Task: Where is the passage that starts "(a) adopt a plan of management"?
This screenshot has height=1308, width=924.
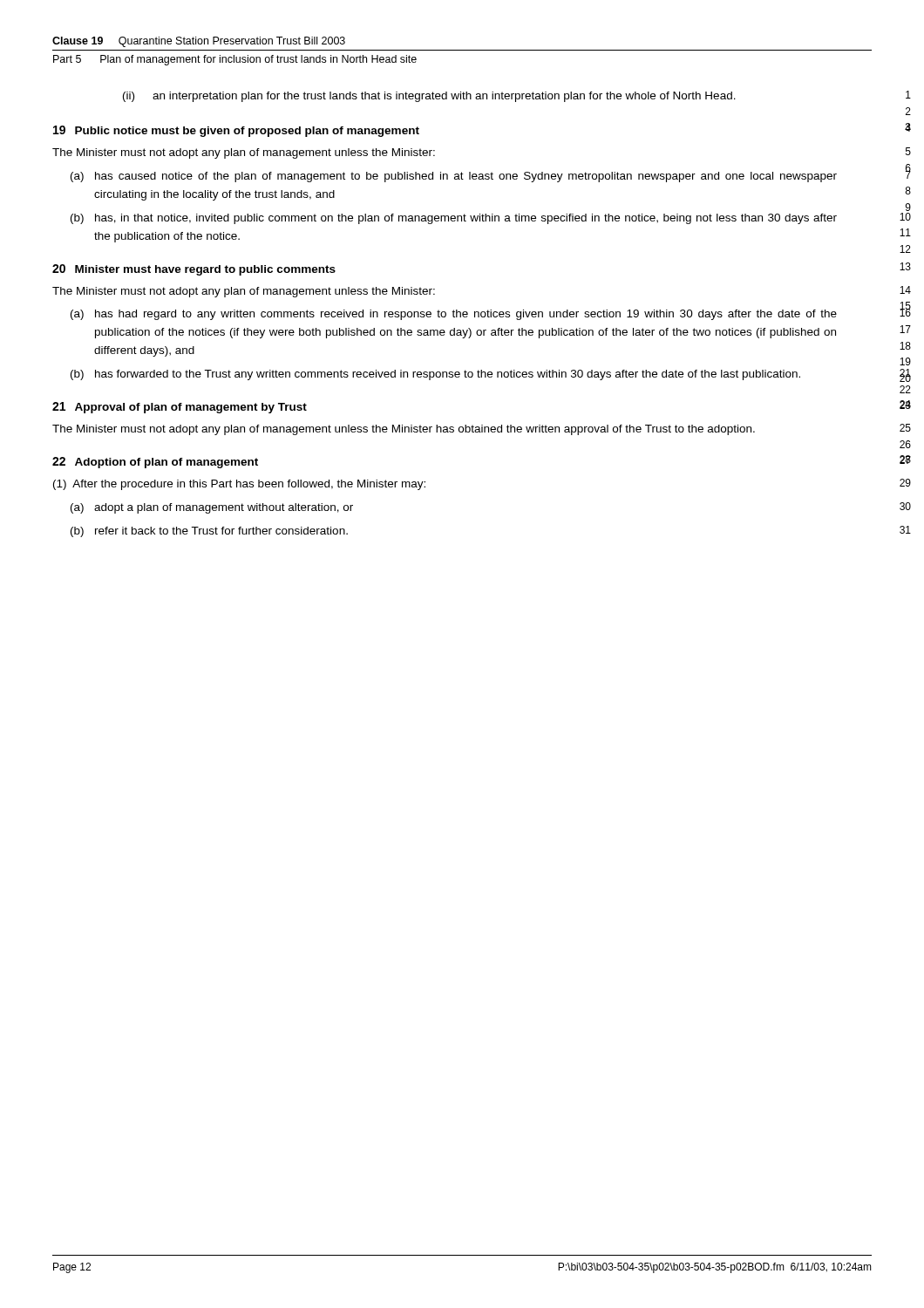Action: point(212,508)
